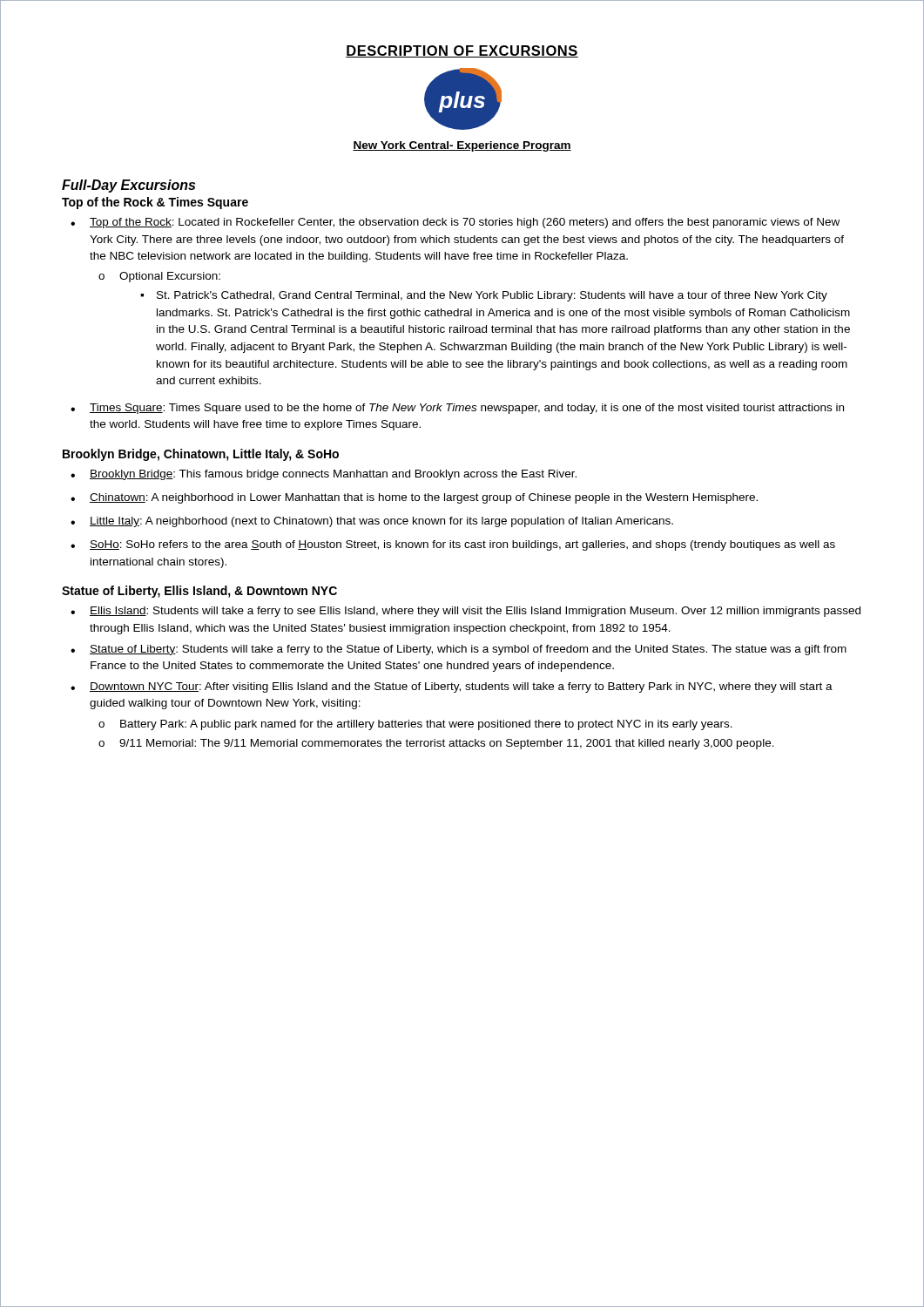
Task: Click on the list item that reads "• Downtown NYC Tour: After visiting Ellis"
Action: tap(466, 716)
